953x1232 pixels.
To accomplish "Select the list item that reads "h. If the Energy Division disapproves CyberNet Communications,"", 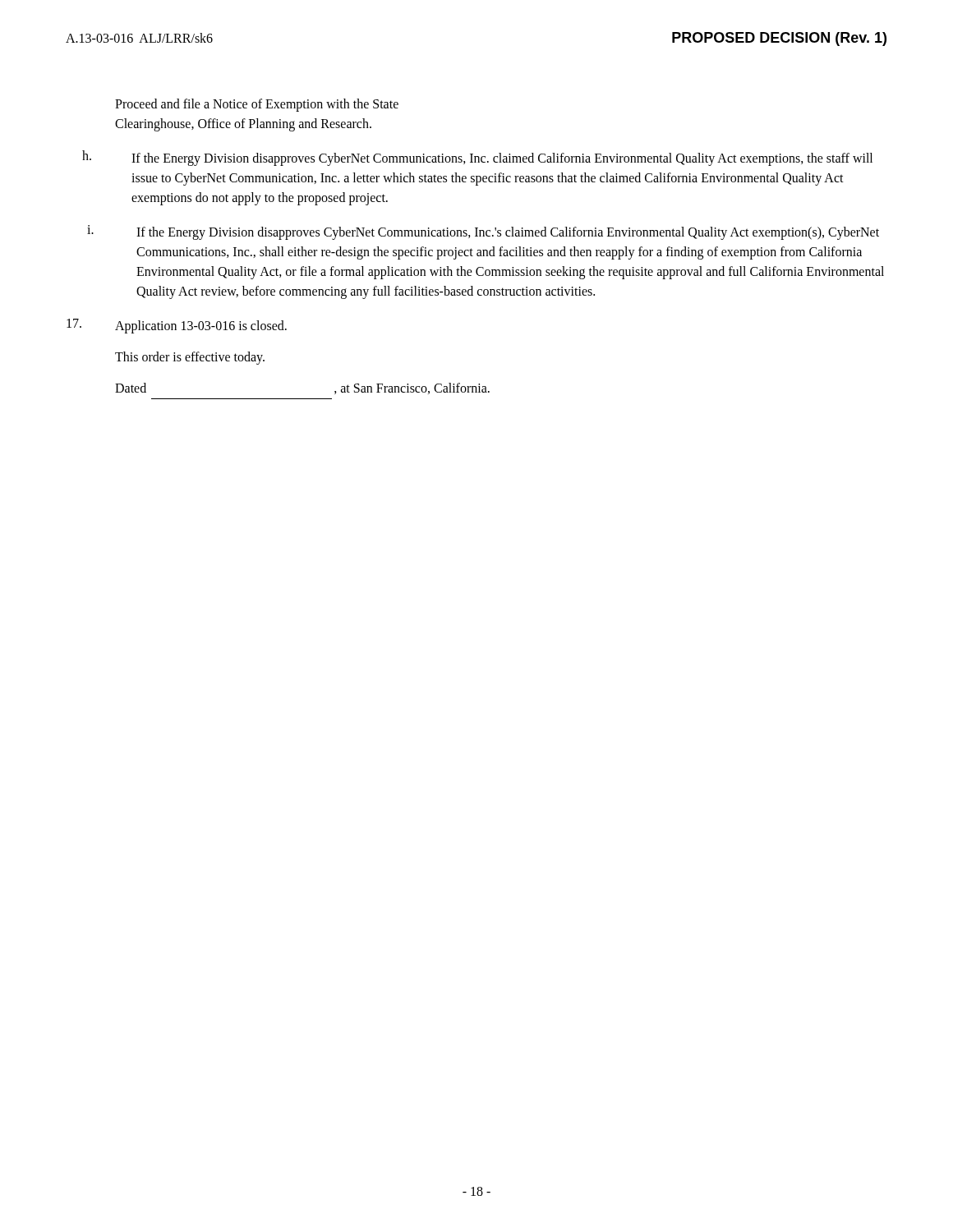I will [476, 178].
